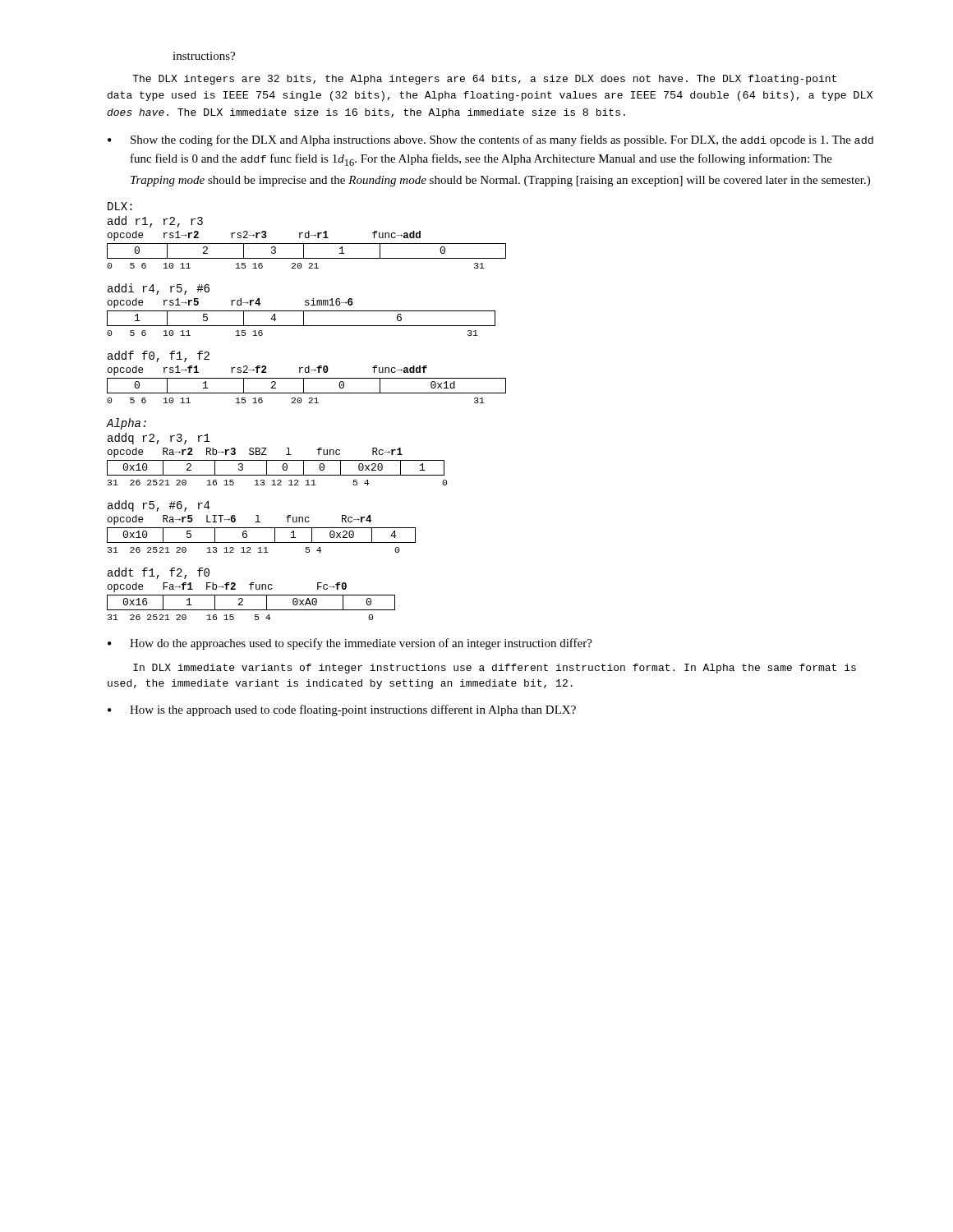Navigate to the region starting "• How is the approach used to"
Image resolution: width=953 pixels, height=1232 pixels.
coord(493,711)
